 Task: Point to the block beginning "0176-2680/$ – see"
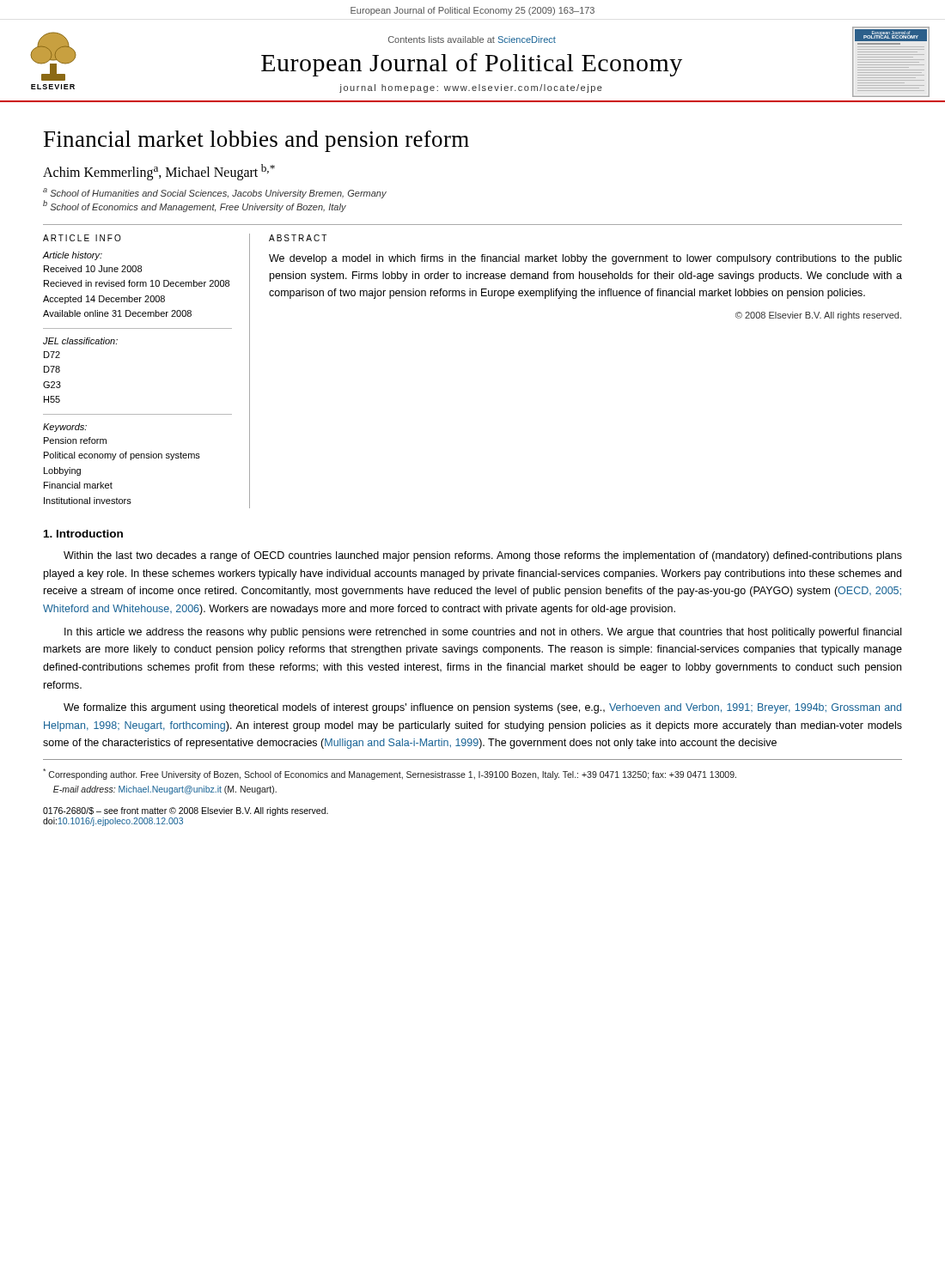click(186, 811)
